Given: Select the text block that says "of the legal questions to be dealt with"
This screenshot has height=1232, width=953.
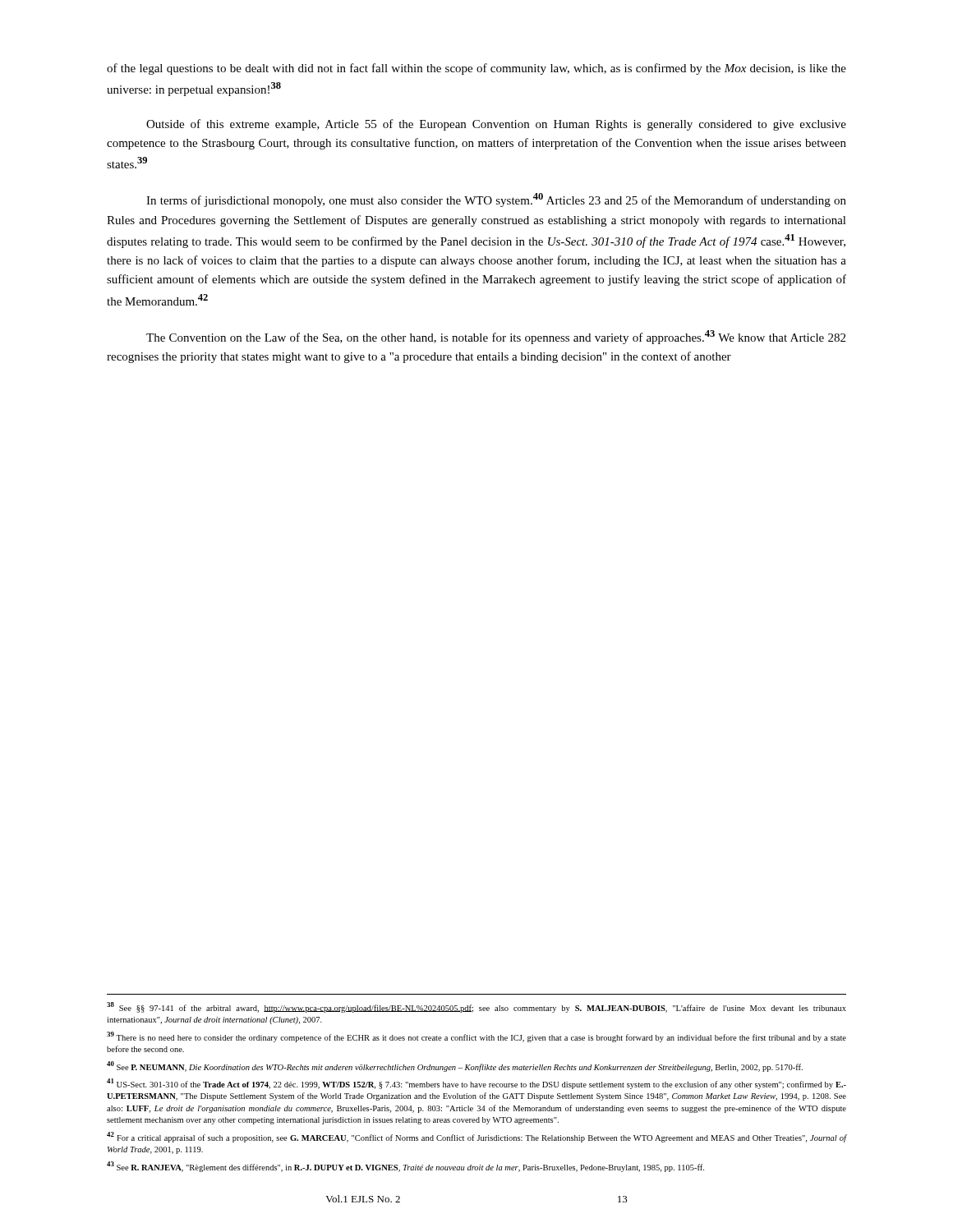Looking at the screenshot, I should [476, 79].
